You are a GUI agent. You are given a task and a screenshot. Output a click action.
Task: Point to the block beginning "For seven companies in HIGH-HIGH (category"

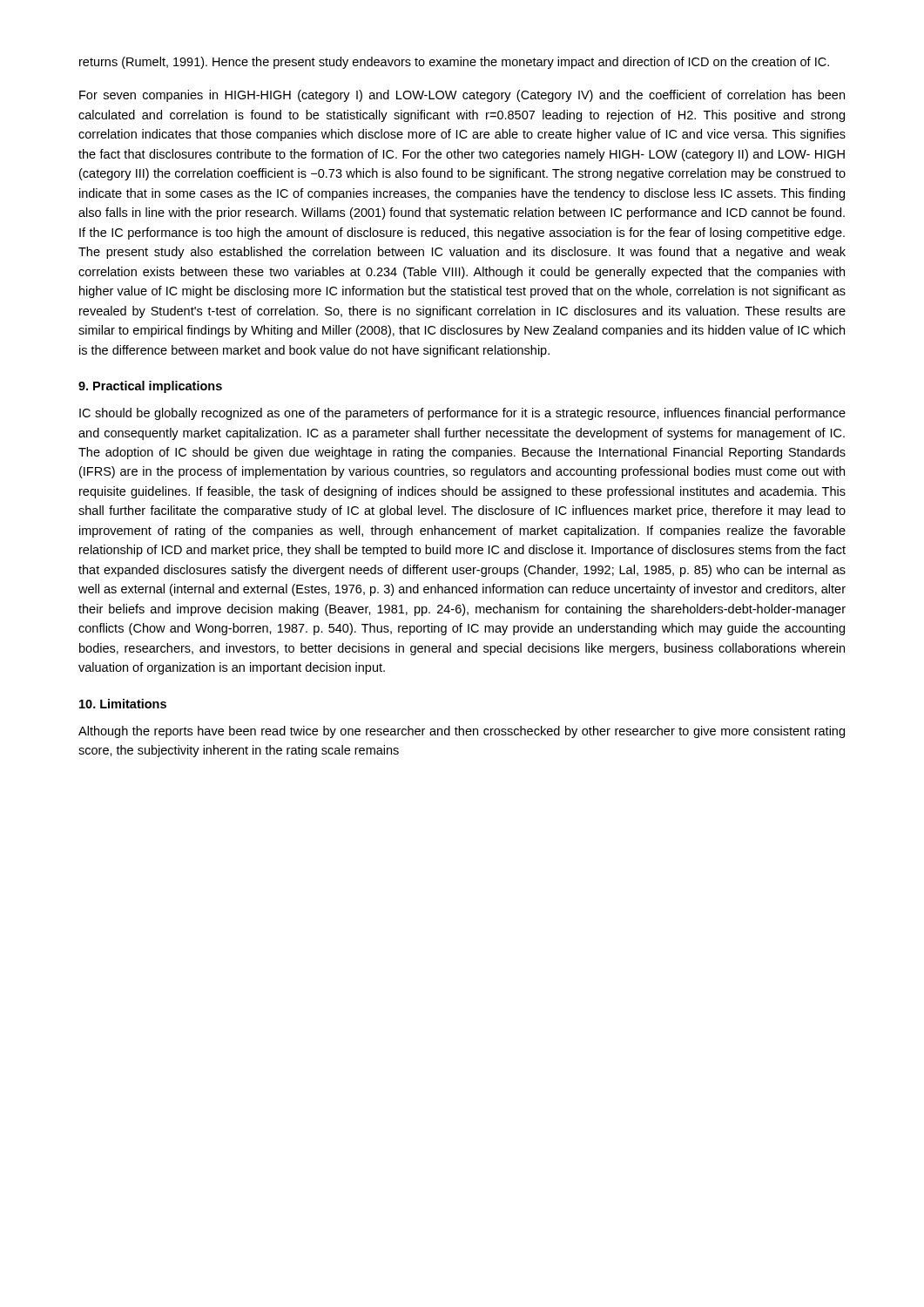(x=462, y=223)
